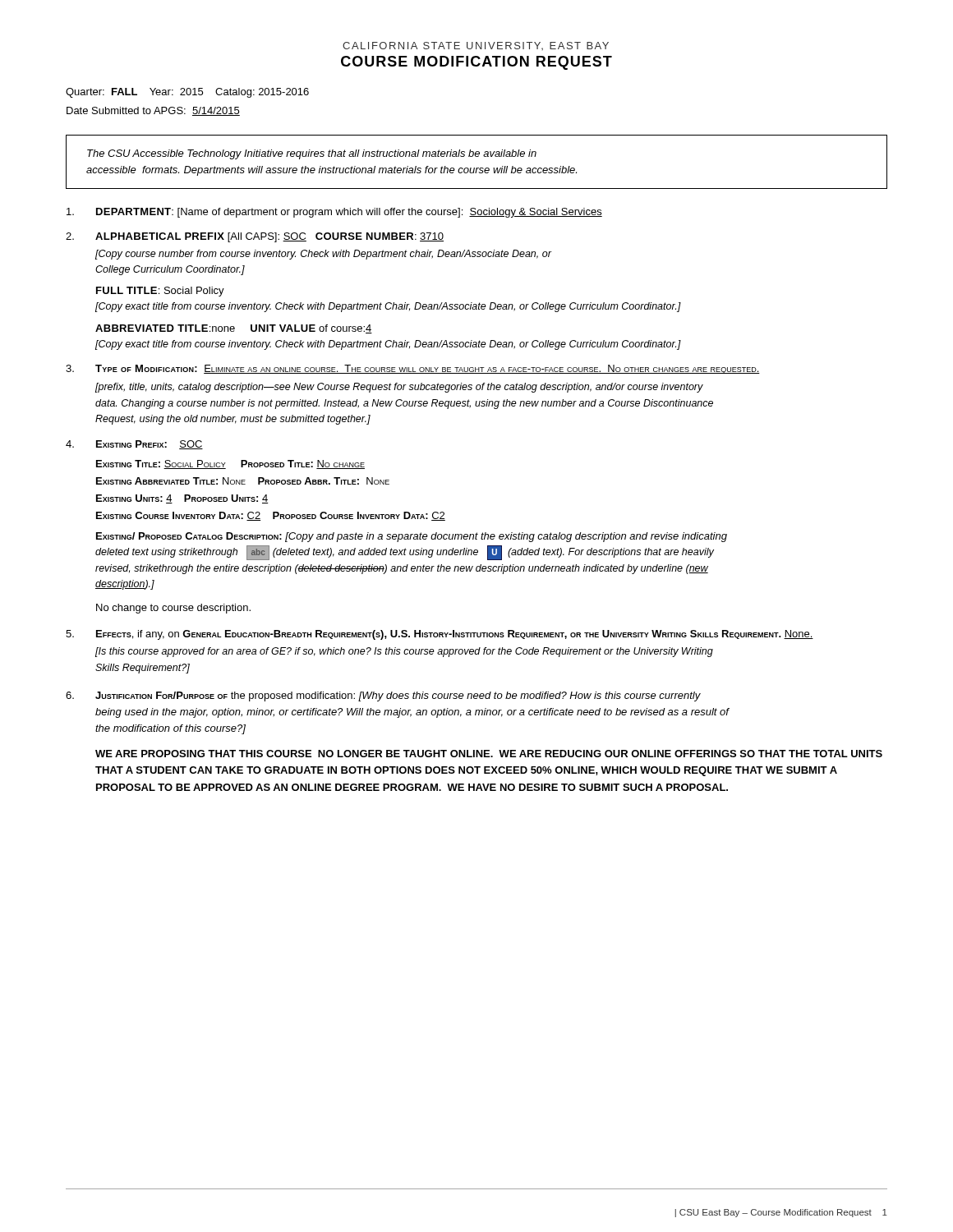
Task: Where is the passage that starts "2. Alphabetical Prefix"?
Action: (255, 237)
